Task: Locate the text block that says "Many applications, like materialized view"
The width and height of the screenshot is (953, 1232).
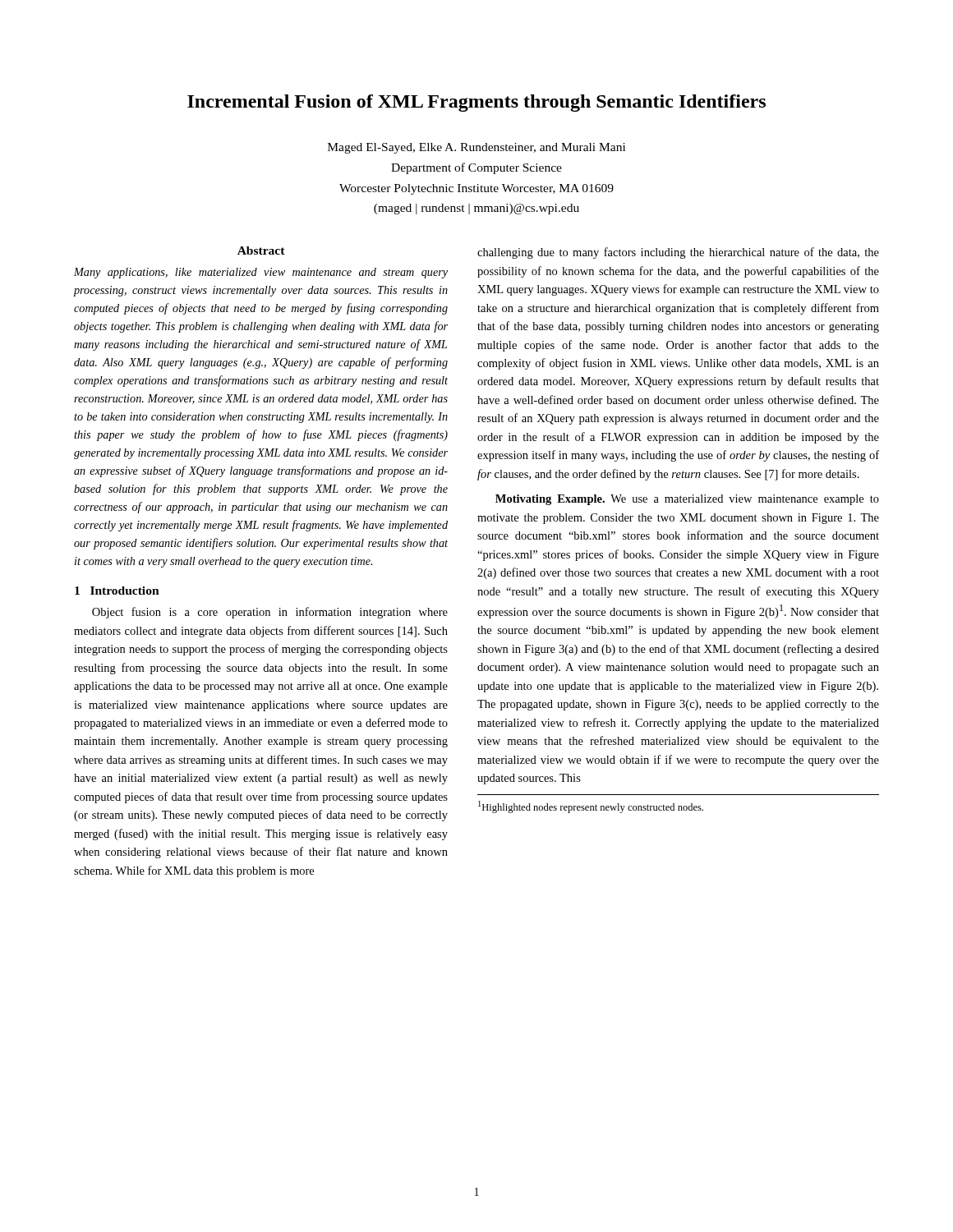Action: tap(261, 417)
